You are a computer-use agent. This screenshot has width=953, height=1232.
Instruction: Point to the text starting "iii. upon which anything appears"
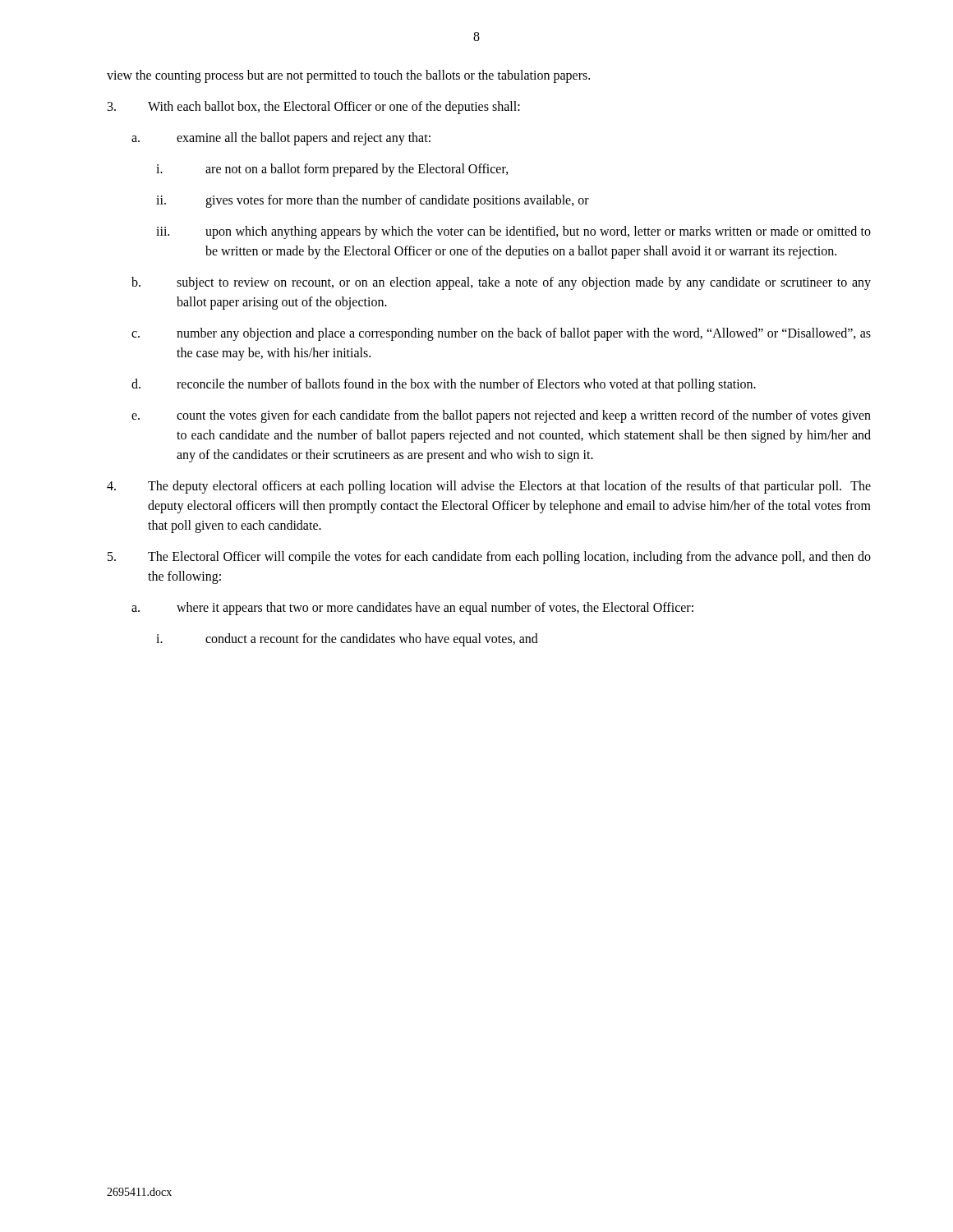(489, 241)
